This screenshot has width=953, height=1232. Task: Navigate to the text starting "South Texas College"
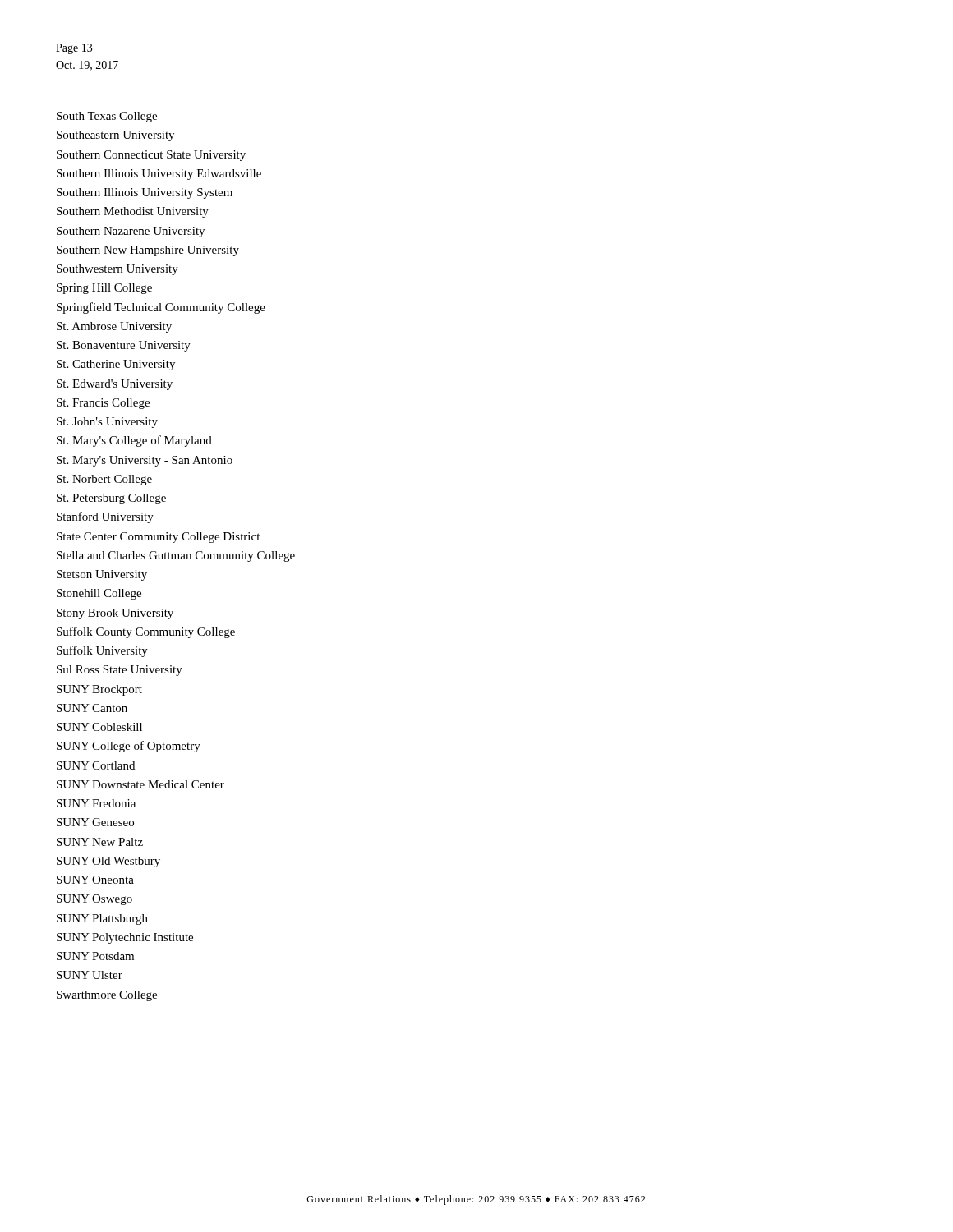click(107, 116)
